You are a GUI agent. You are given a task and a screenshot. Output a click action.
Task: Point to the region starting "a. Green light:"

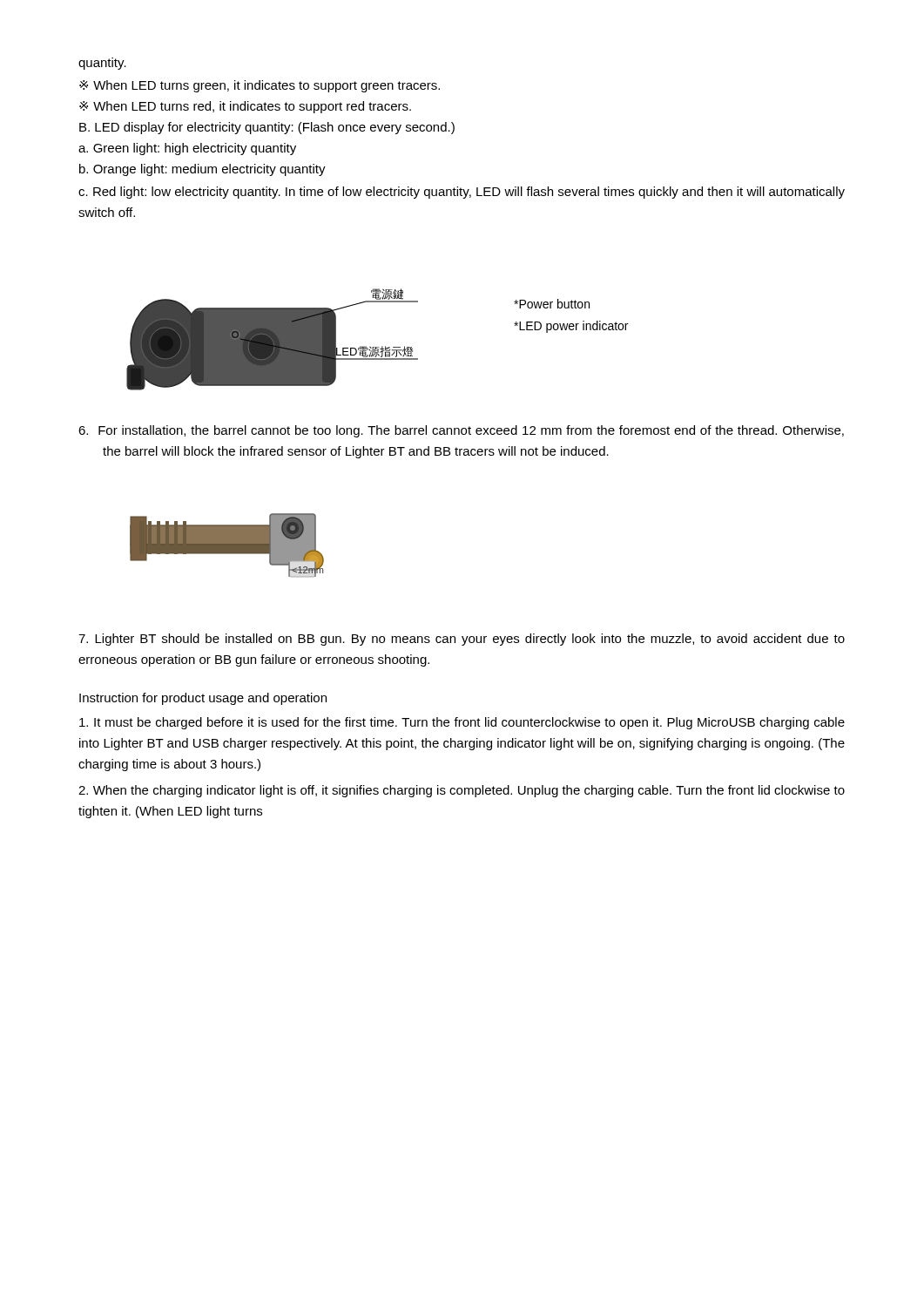[x=187, y=148]
